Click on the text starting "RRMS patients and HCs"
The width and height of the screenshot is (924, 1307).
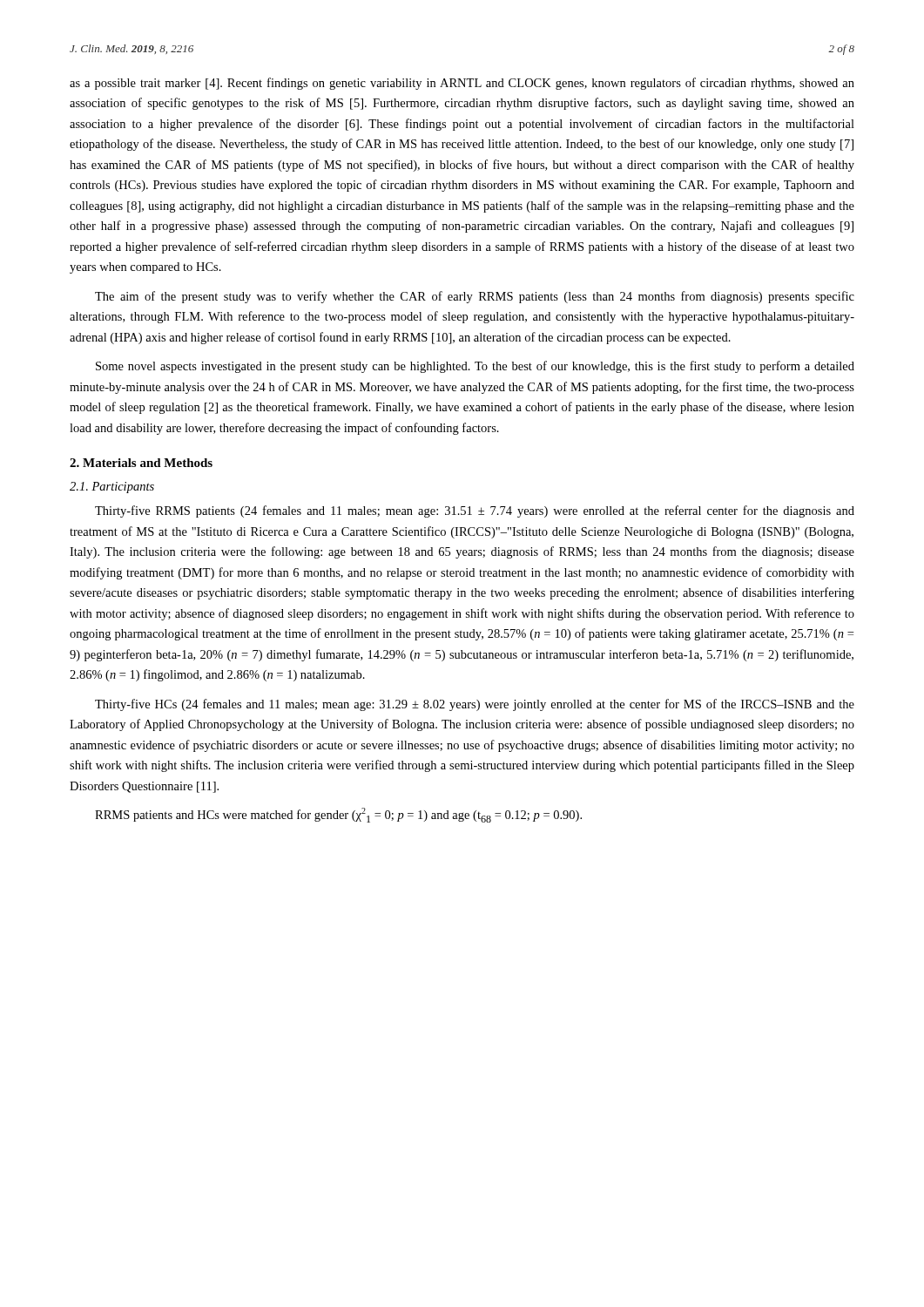coord(462,817)
